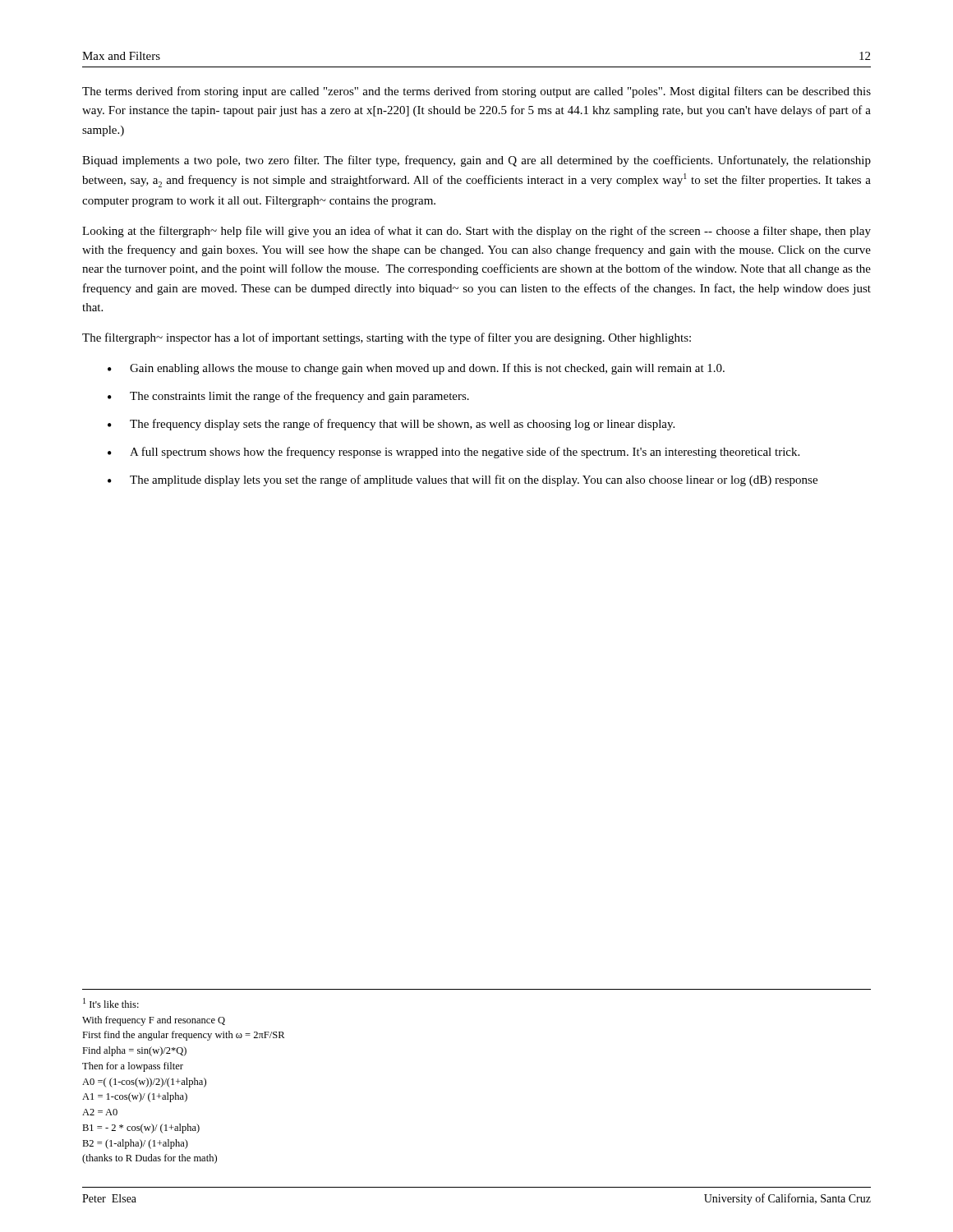The image size is (953, 1232).
Task: Click the passage that begins "• The constraints limit the range of the"
Action: pyautogui.click(x=288, y=397)
